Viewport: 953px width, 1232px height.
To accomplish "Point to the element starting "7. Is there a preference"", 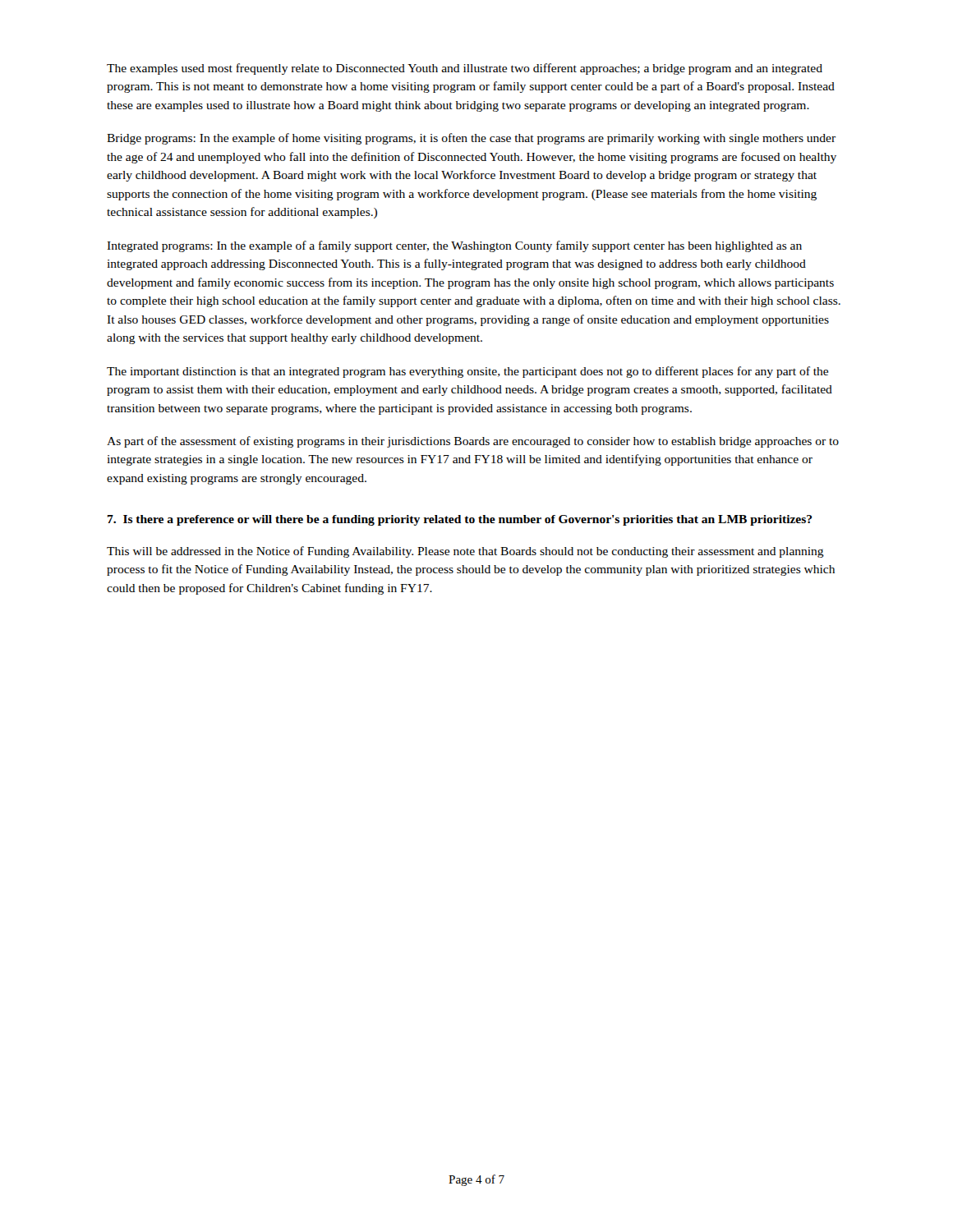I will [460, 519].
